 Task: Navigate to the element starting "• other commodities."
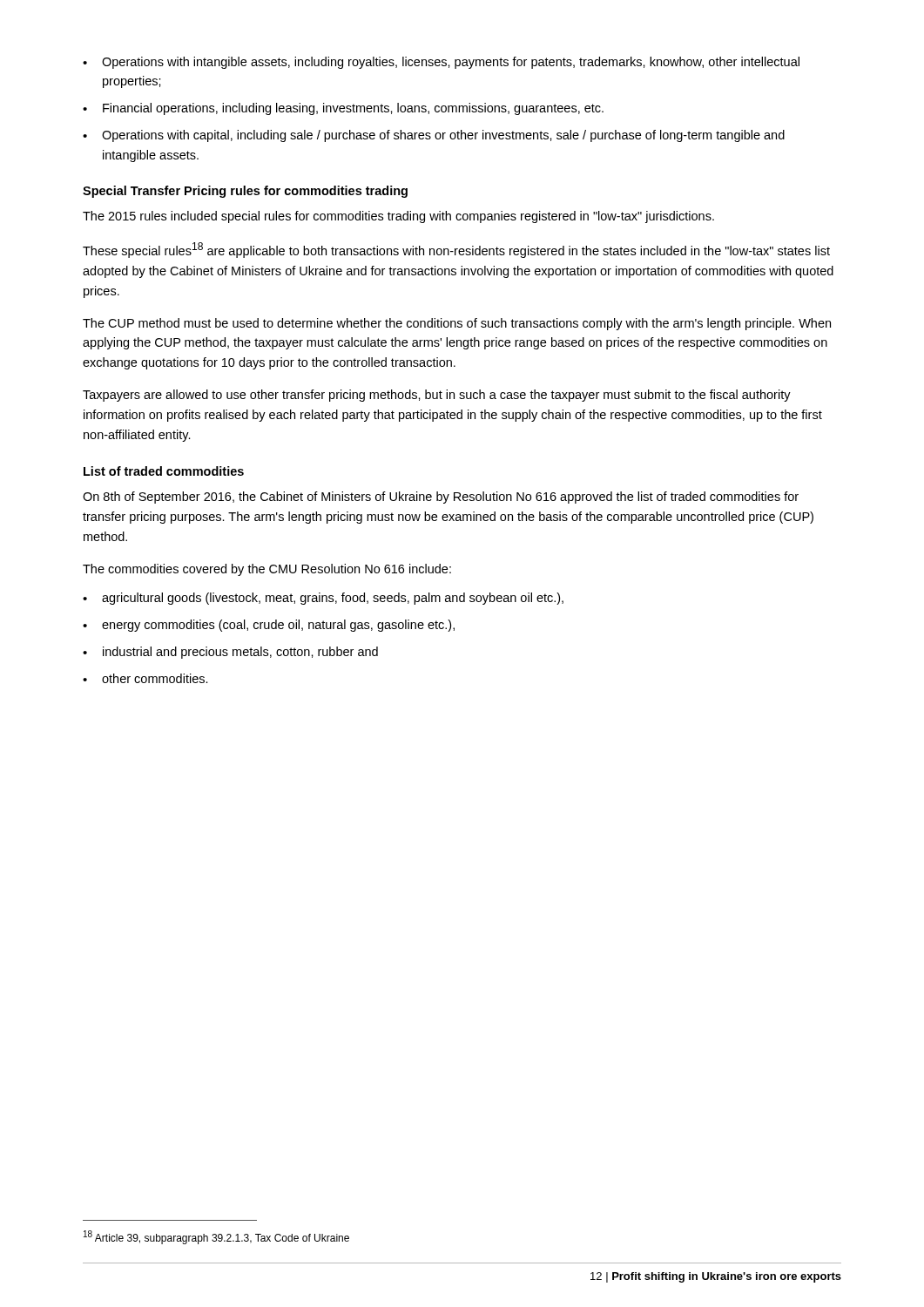point(145,678)
